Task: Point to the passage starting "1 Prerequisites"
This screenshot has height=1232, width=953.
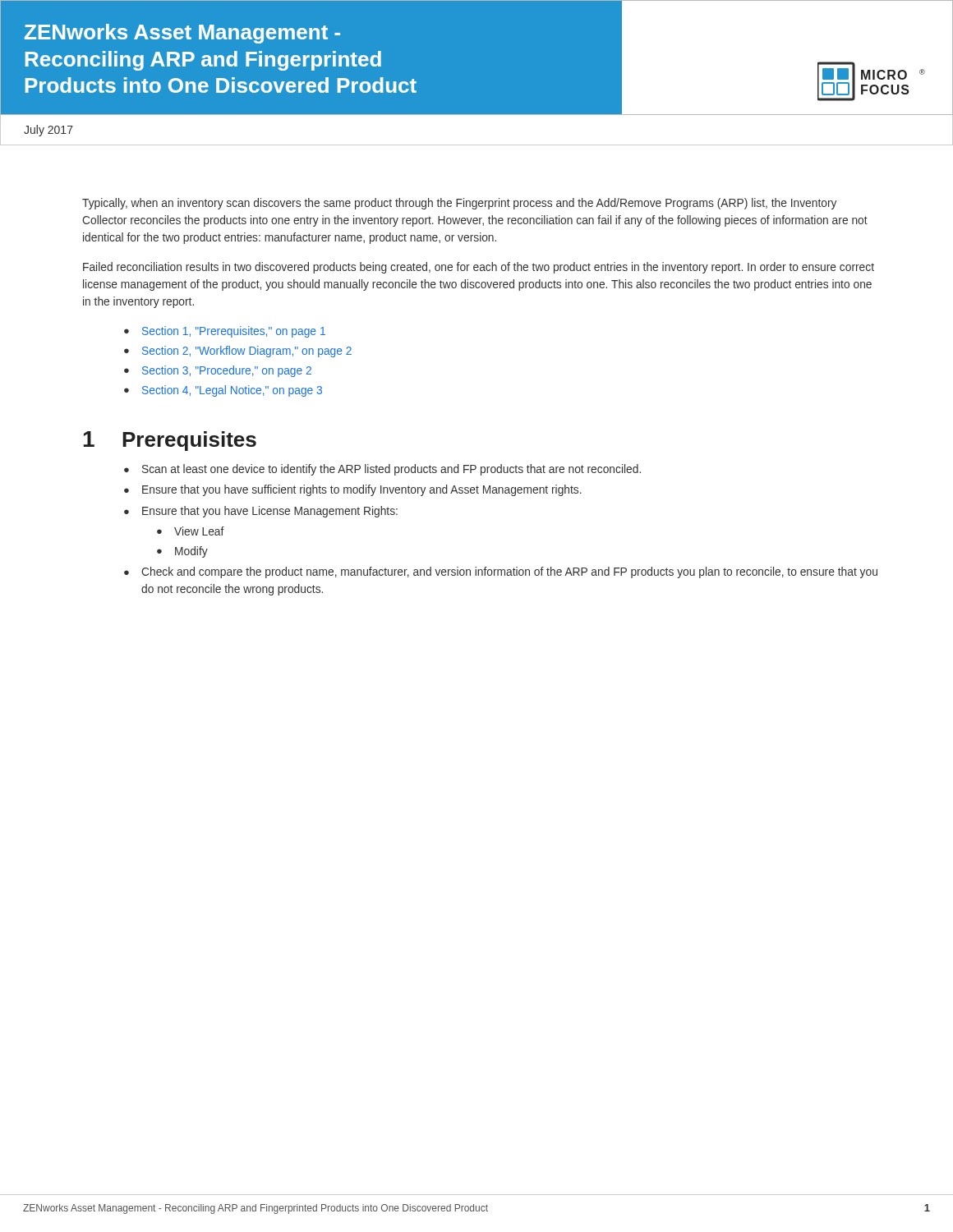Action: (170, 439)
